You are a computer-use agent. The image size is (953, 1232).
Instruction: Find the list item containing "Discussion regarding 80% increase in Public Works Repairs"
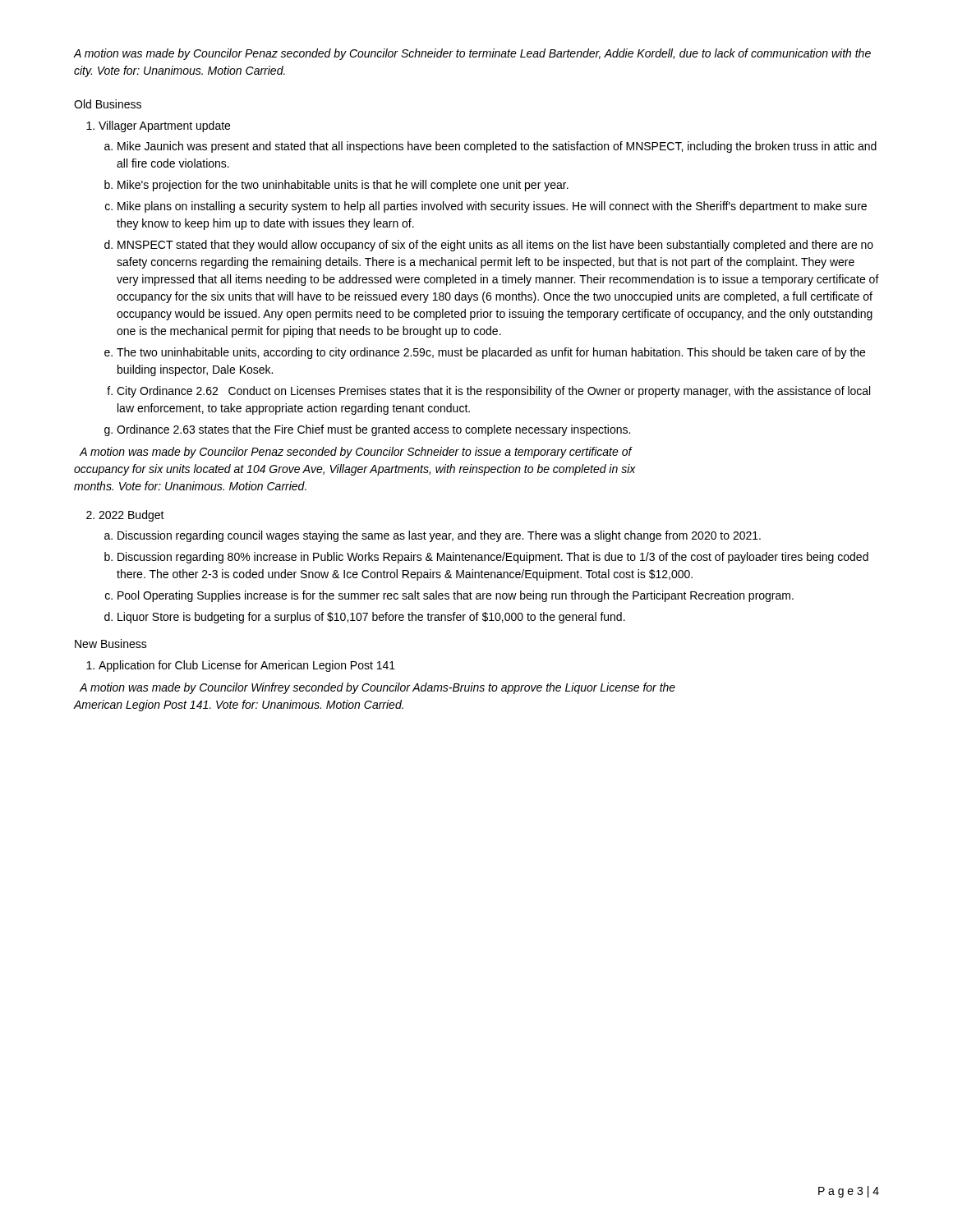(493, 565)
